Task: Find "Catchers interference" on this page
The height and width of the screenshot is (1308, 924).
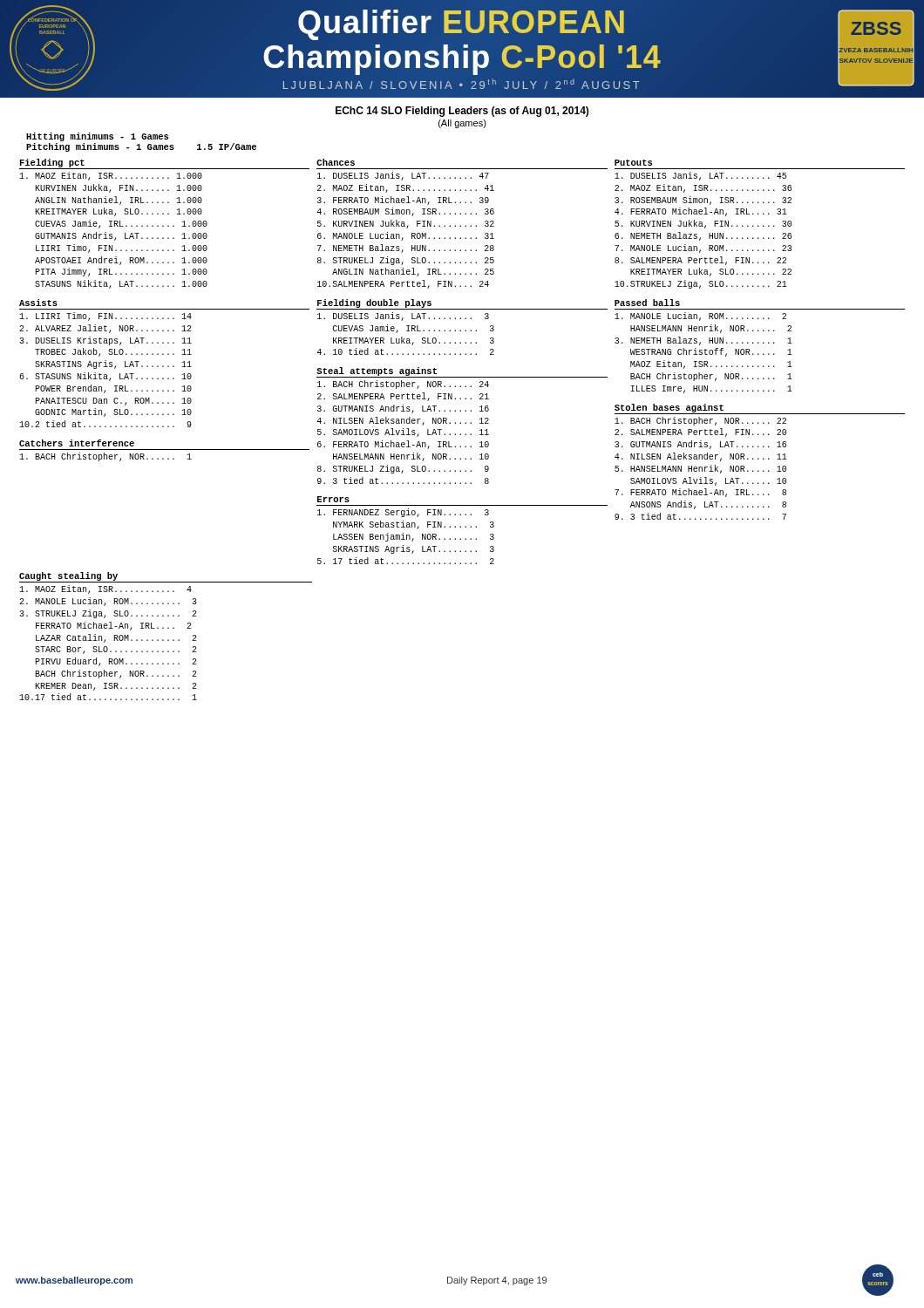Action: (77, 444)
